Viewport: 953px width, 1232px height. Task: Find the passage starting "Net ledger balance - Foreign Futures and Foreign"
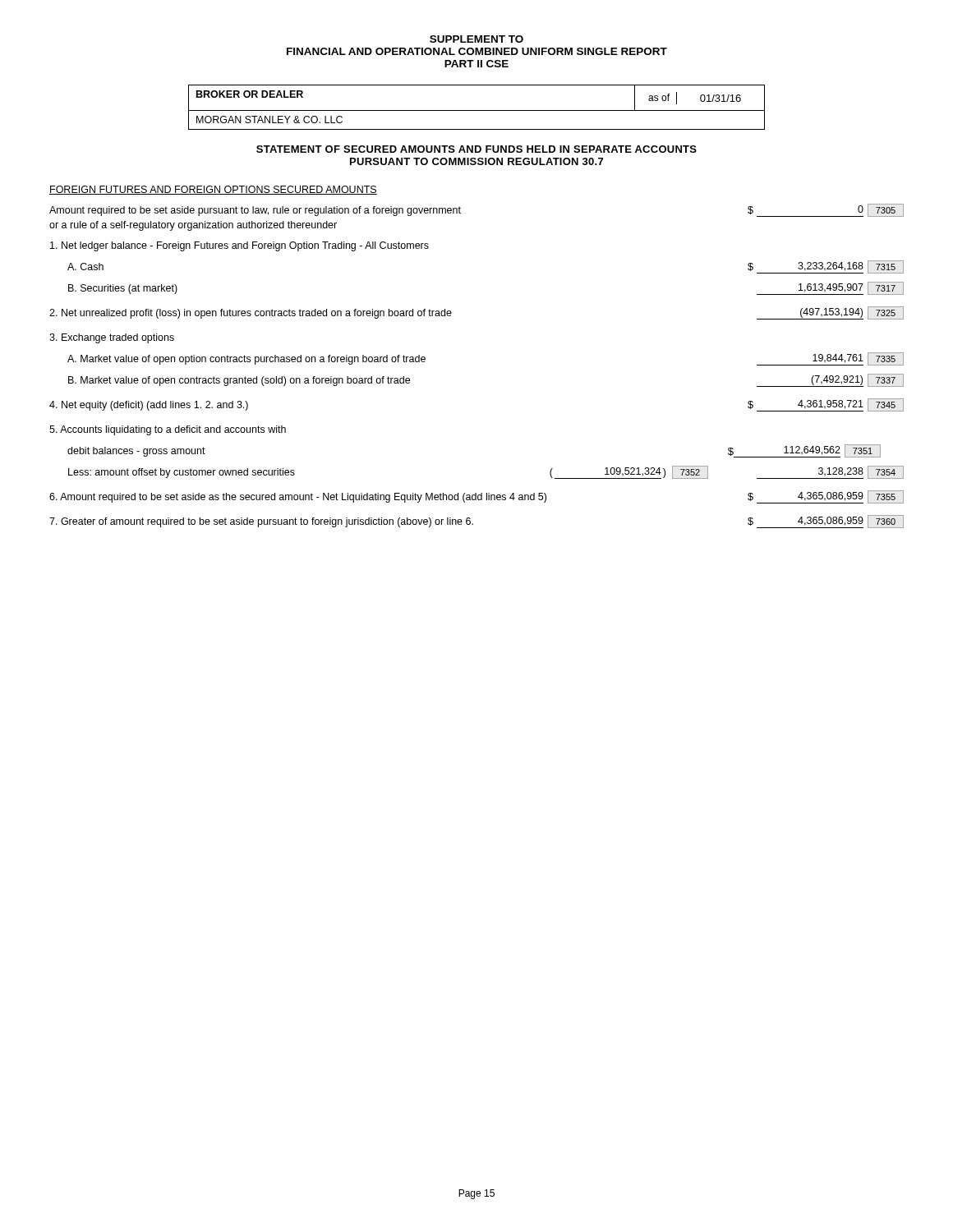click(x=382, y=246)
